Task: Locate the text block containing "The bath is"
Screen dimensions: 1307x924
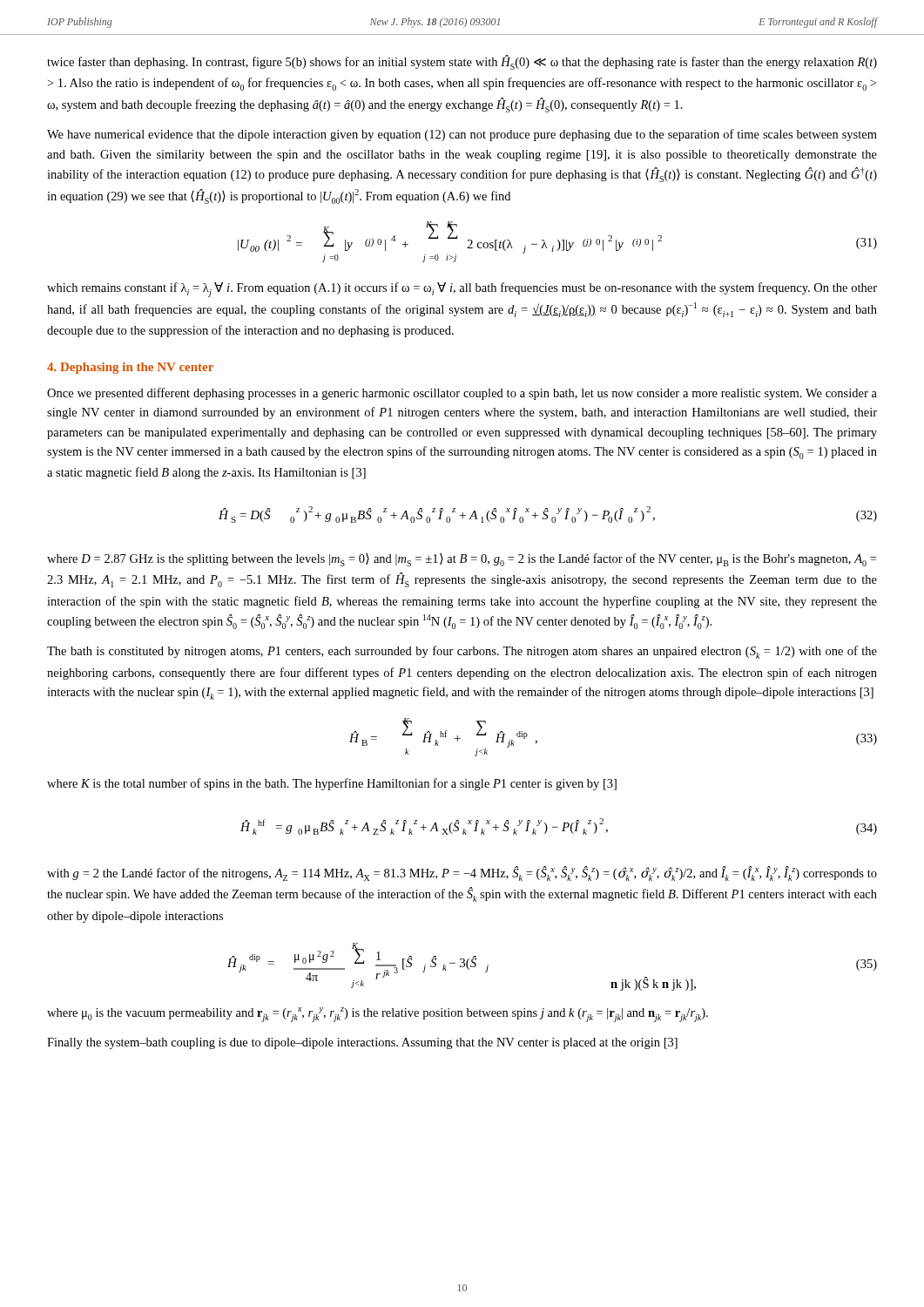Action: (462, 673)
